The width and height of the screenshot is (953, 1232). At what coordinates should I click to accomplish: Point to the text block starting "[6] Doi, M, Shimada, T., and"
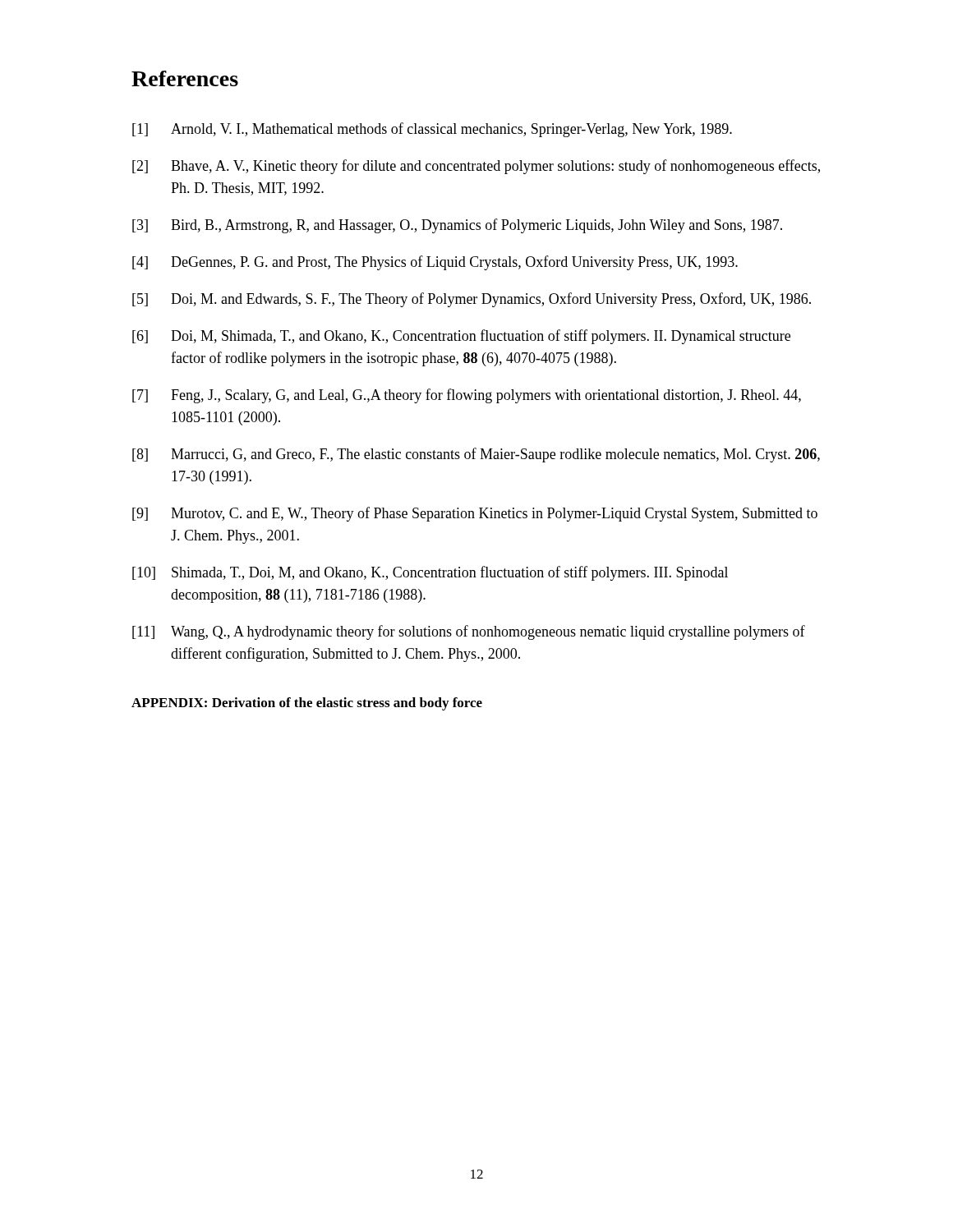click(476, 347)
